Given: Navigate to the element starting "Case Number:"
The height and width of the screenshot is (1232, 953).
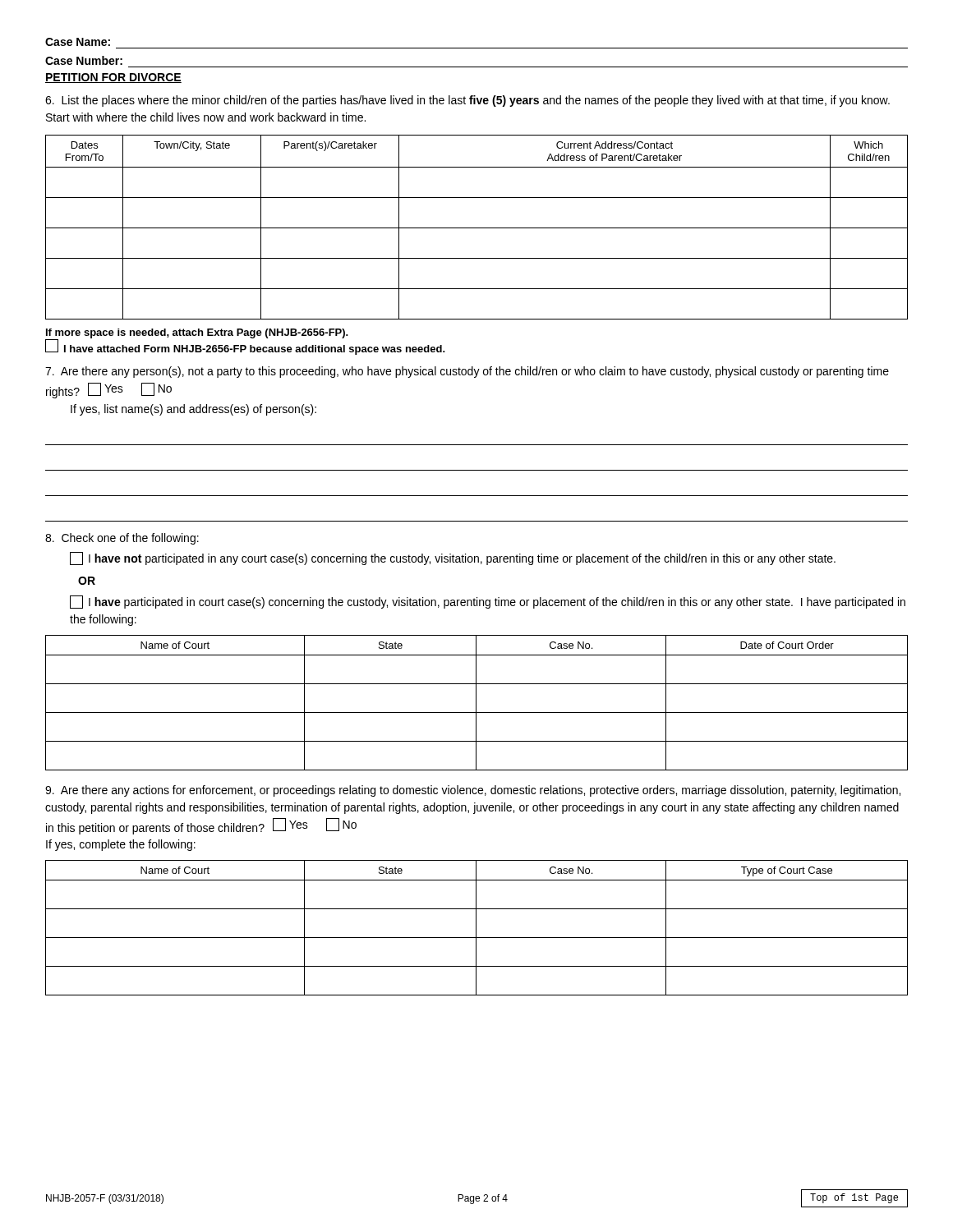Looking at the screenshot, I should tap(476, 60).
